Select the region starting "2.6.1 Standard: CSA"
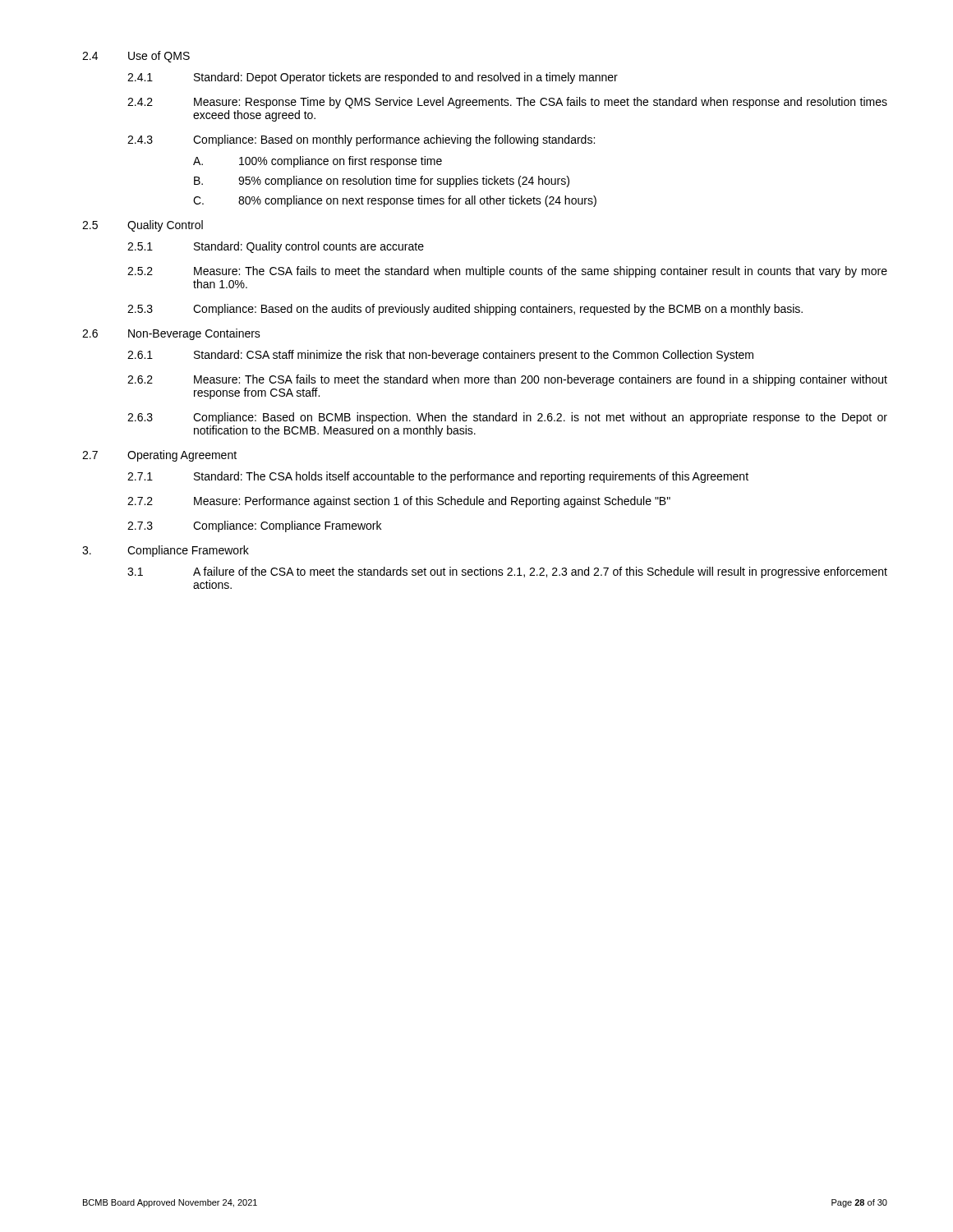The width and height of the screenshot is (953, 1232). (x=485, y=355)
